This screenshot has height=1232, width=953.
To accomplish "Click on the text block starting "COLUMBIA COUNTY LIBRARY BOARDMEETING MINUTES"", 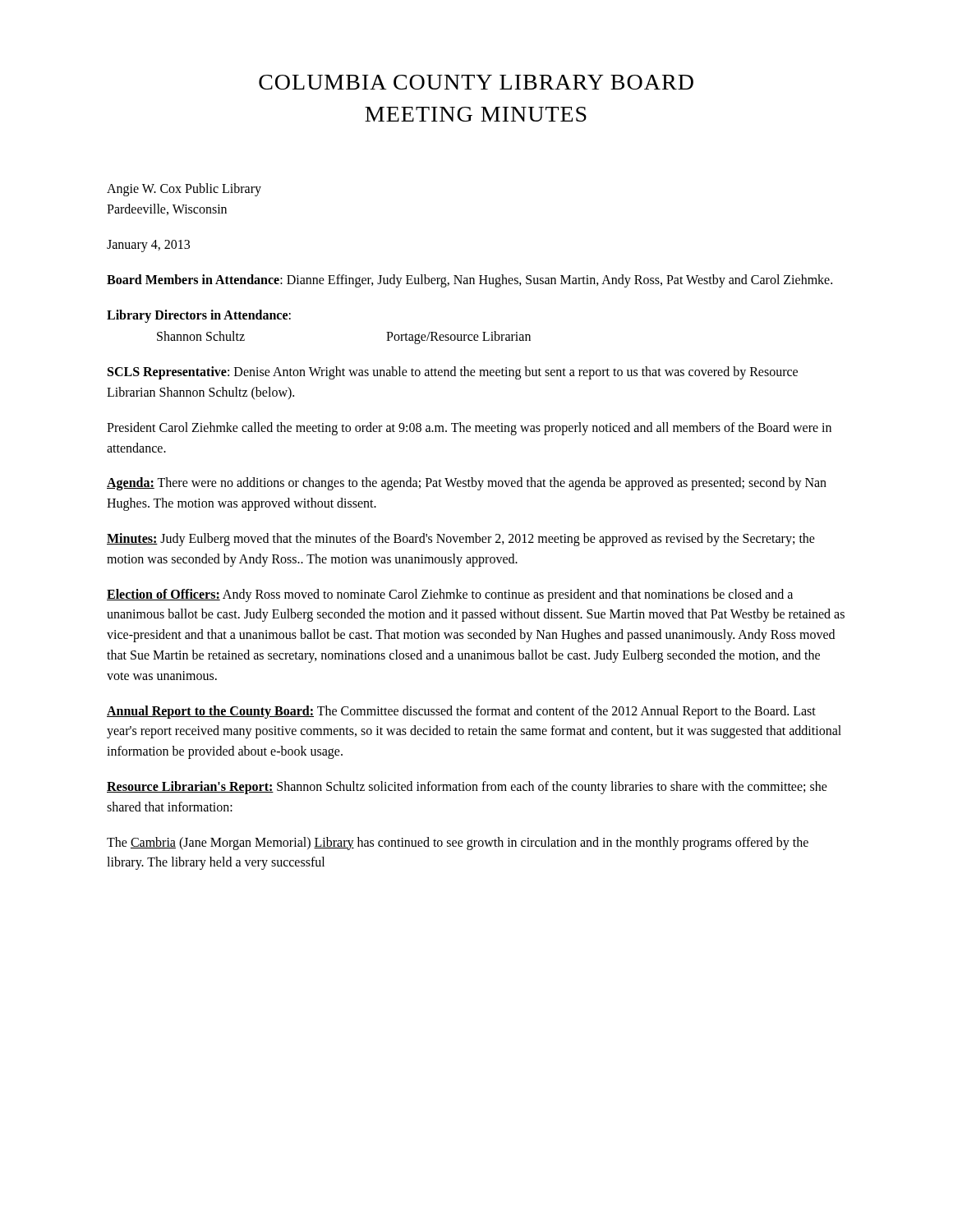I will point(476,98).
